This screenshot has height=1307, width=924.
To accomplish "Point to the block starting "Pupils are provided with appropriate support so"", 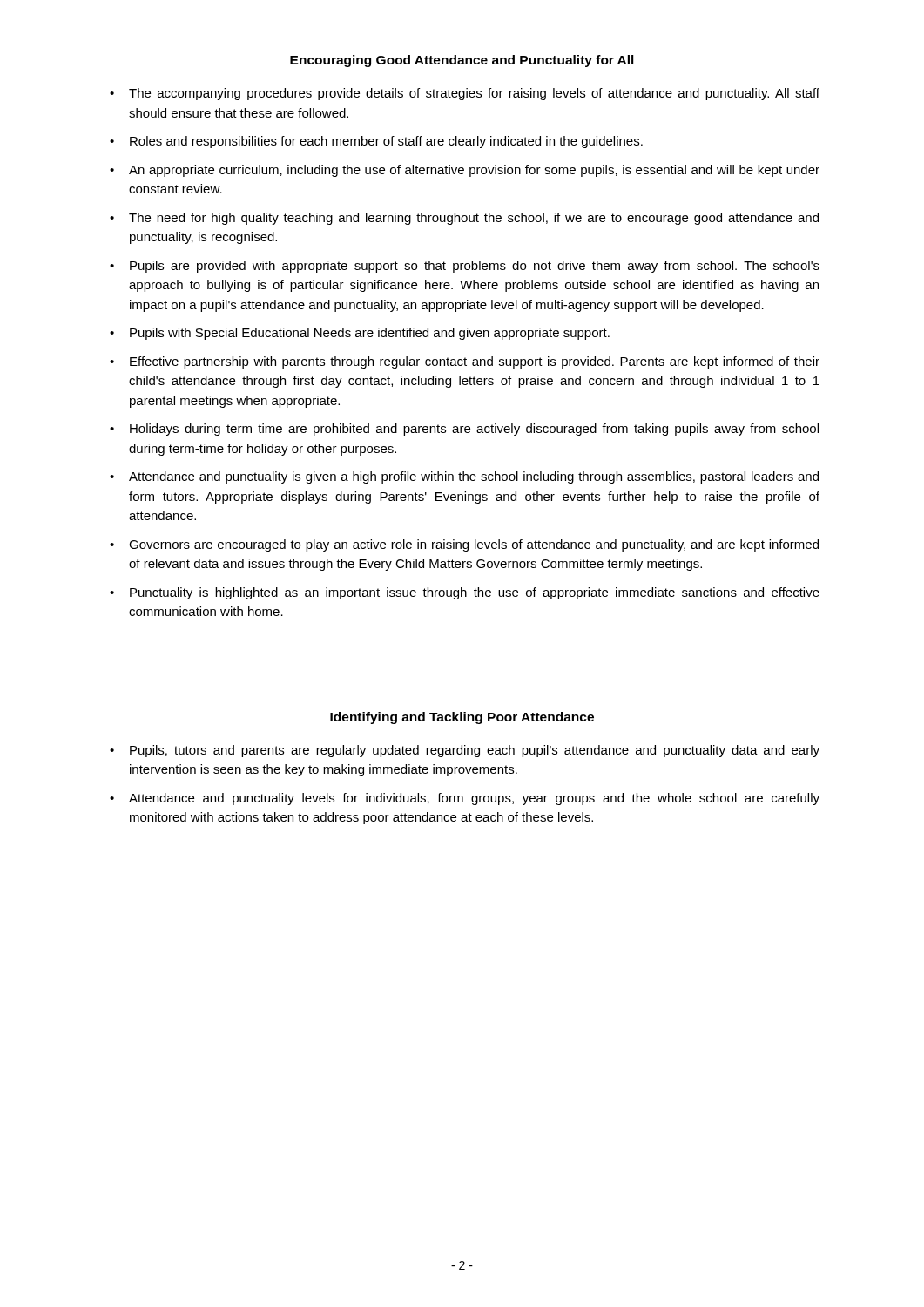I will (x=474, y=284).
